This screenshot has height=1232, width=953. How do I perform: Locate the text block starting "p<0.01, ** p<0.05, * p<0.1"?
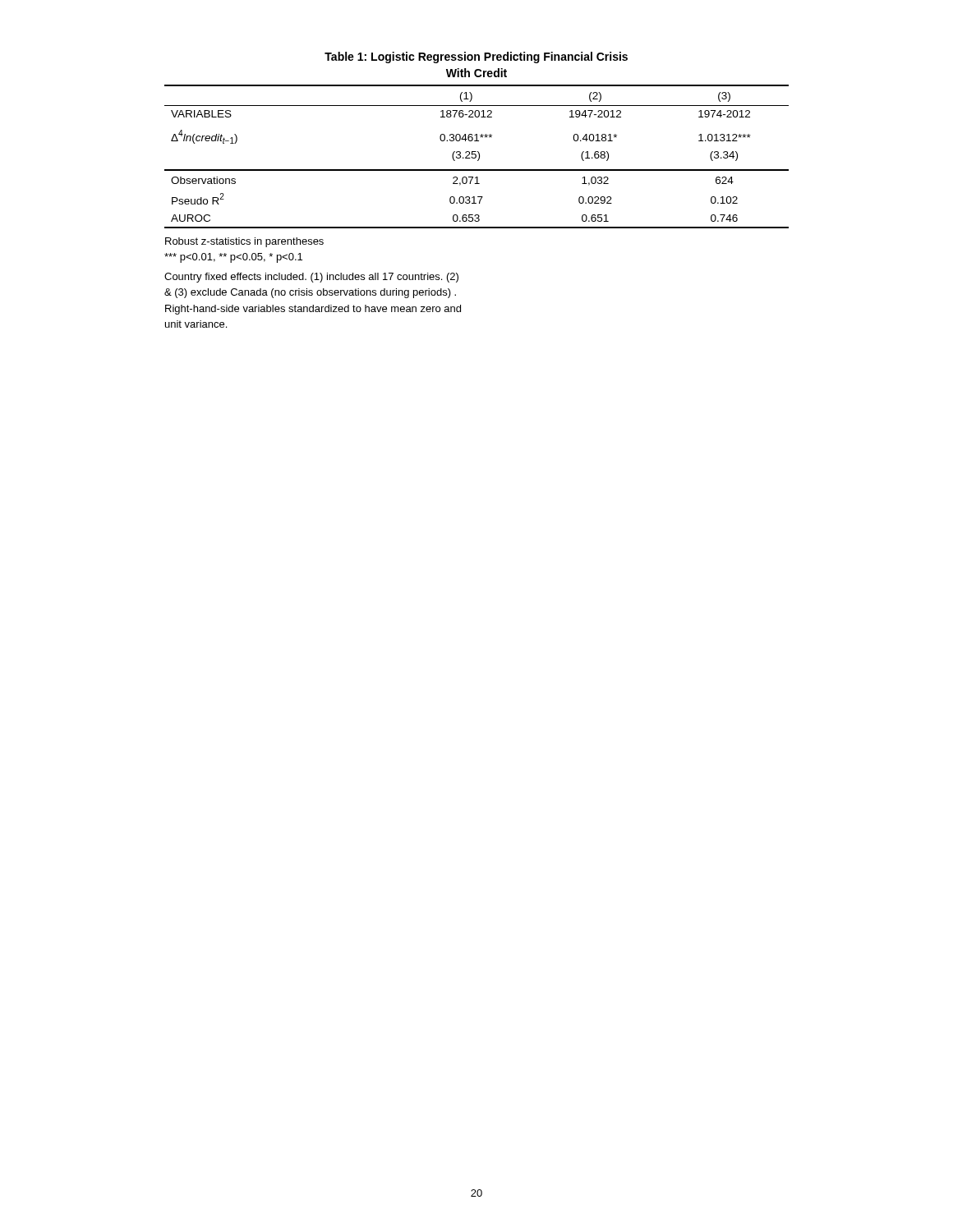coord(234,257)
